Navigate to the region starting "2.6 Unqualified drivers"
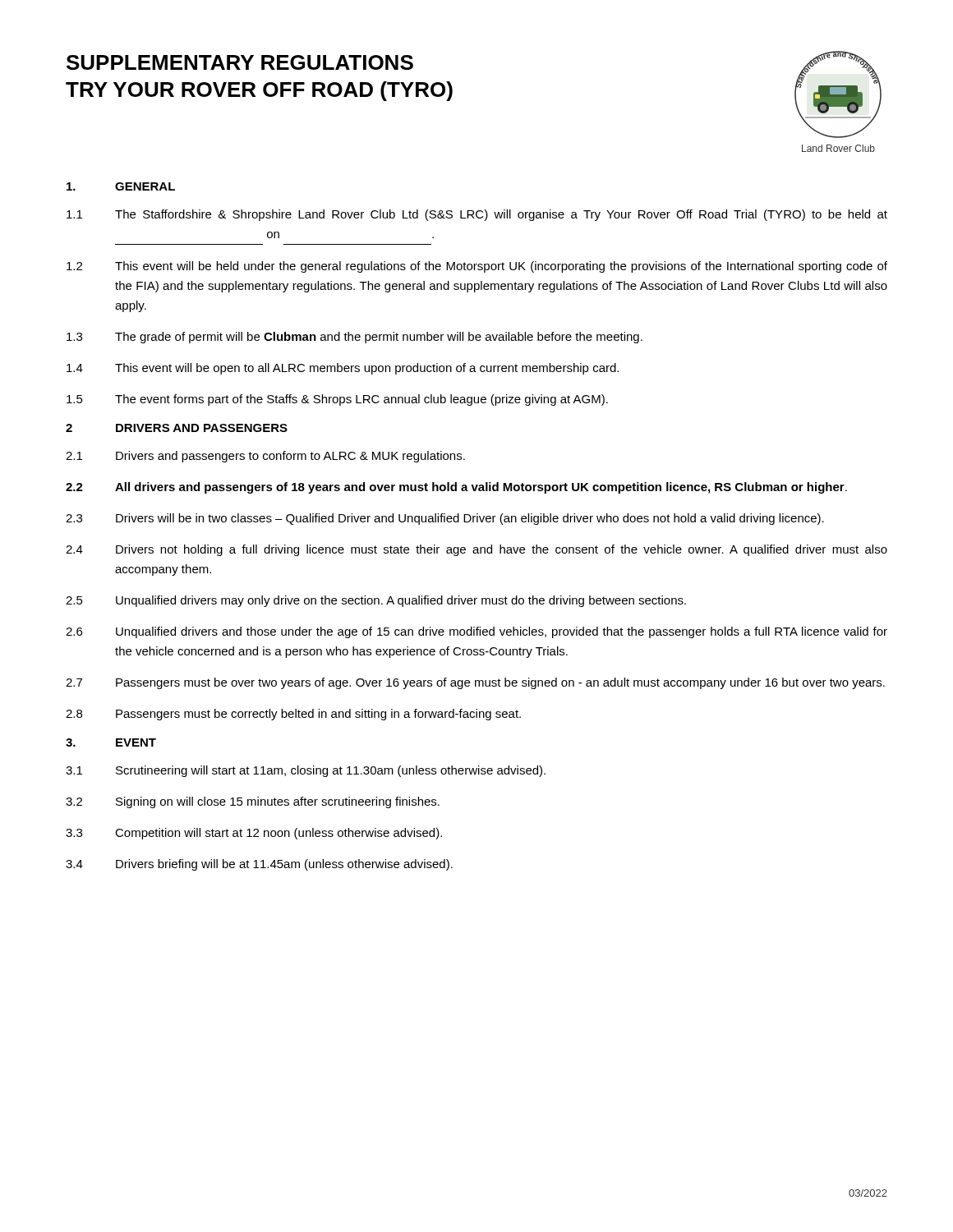Screen dimensions: 1232x953 pyautogui.click(x=476, y=642)
